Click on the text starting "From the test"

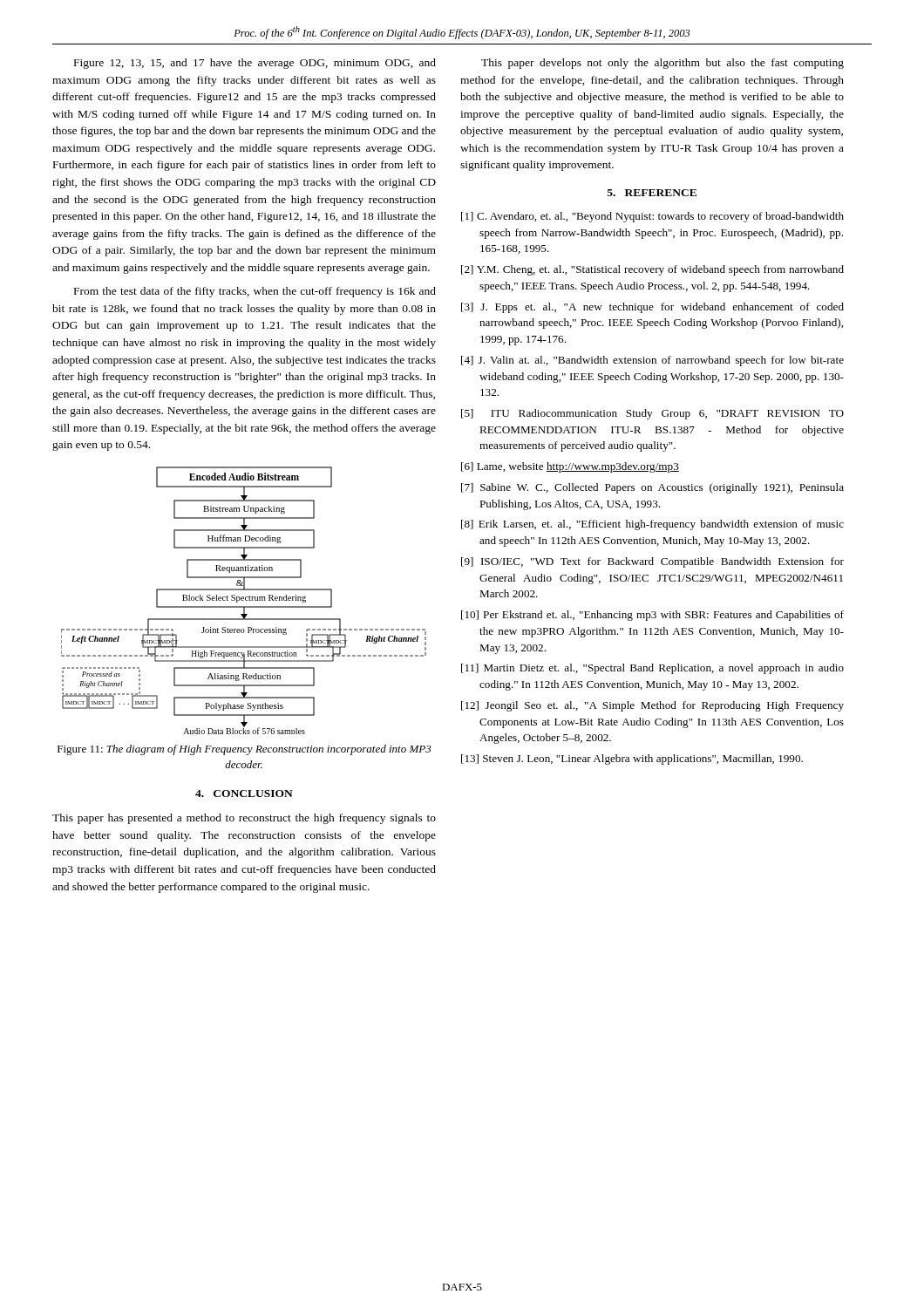(x=244, y=368)
